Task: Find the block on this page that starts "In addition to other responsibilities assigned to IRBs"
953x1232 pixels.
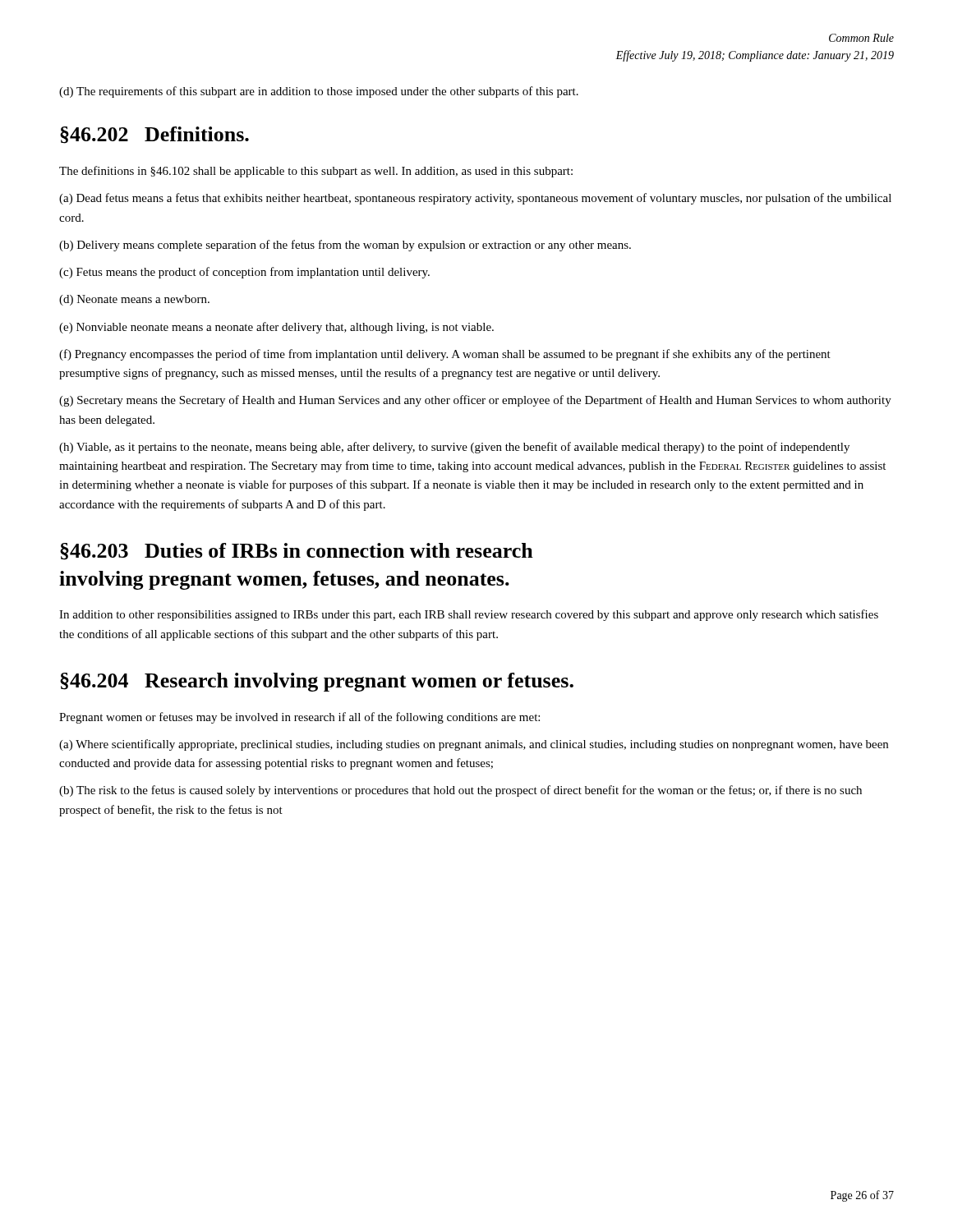Action: point(469,624)
